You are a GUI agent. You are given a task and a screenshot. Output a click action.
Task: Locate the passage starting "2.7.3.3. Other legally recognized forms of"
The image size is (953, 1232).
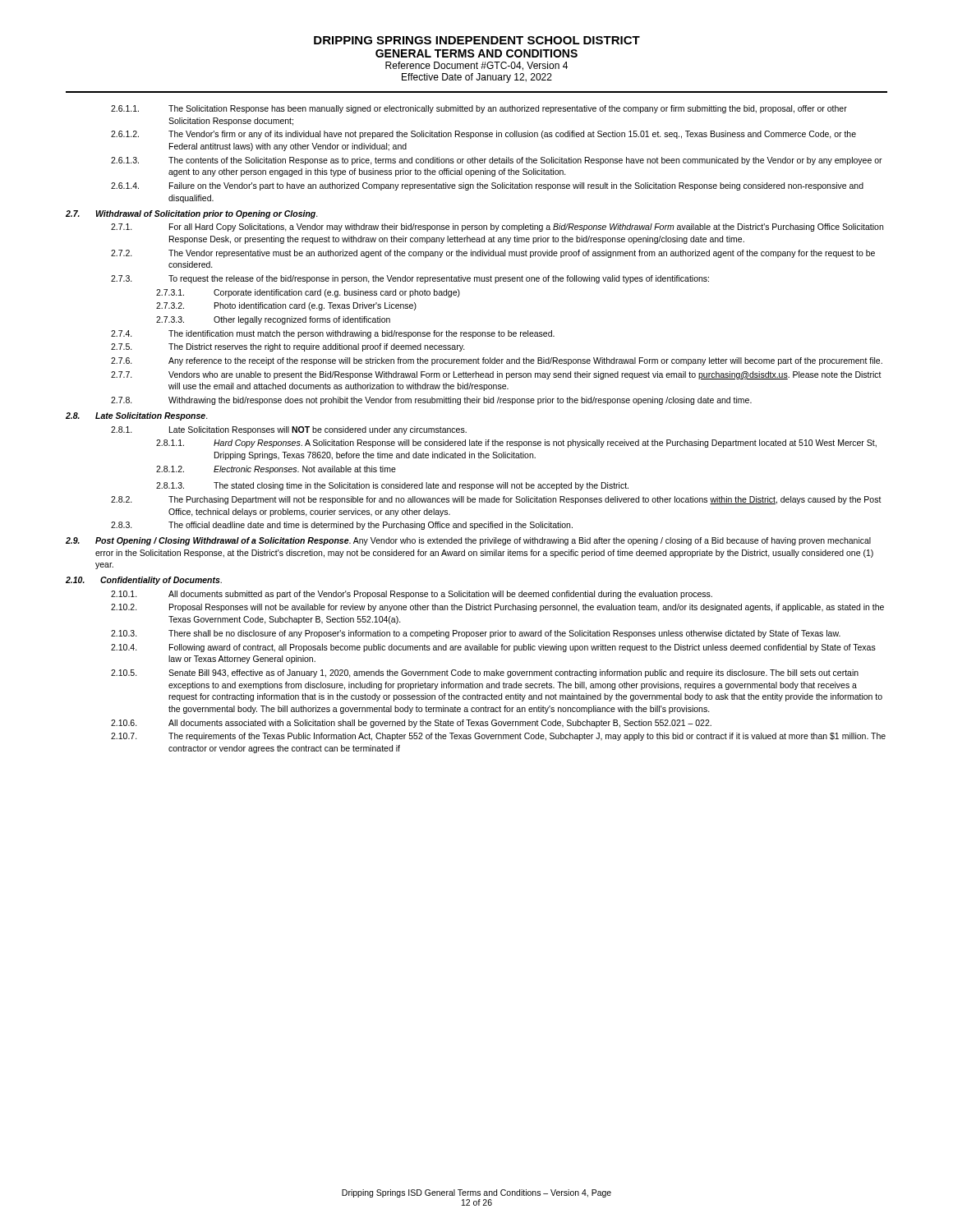(x=522, y=320)
